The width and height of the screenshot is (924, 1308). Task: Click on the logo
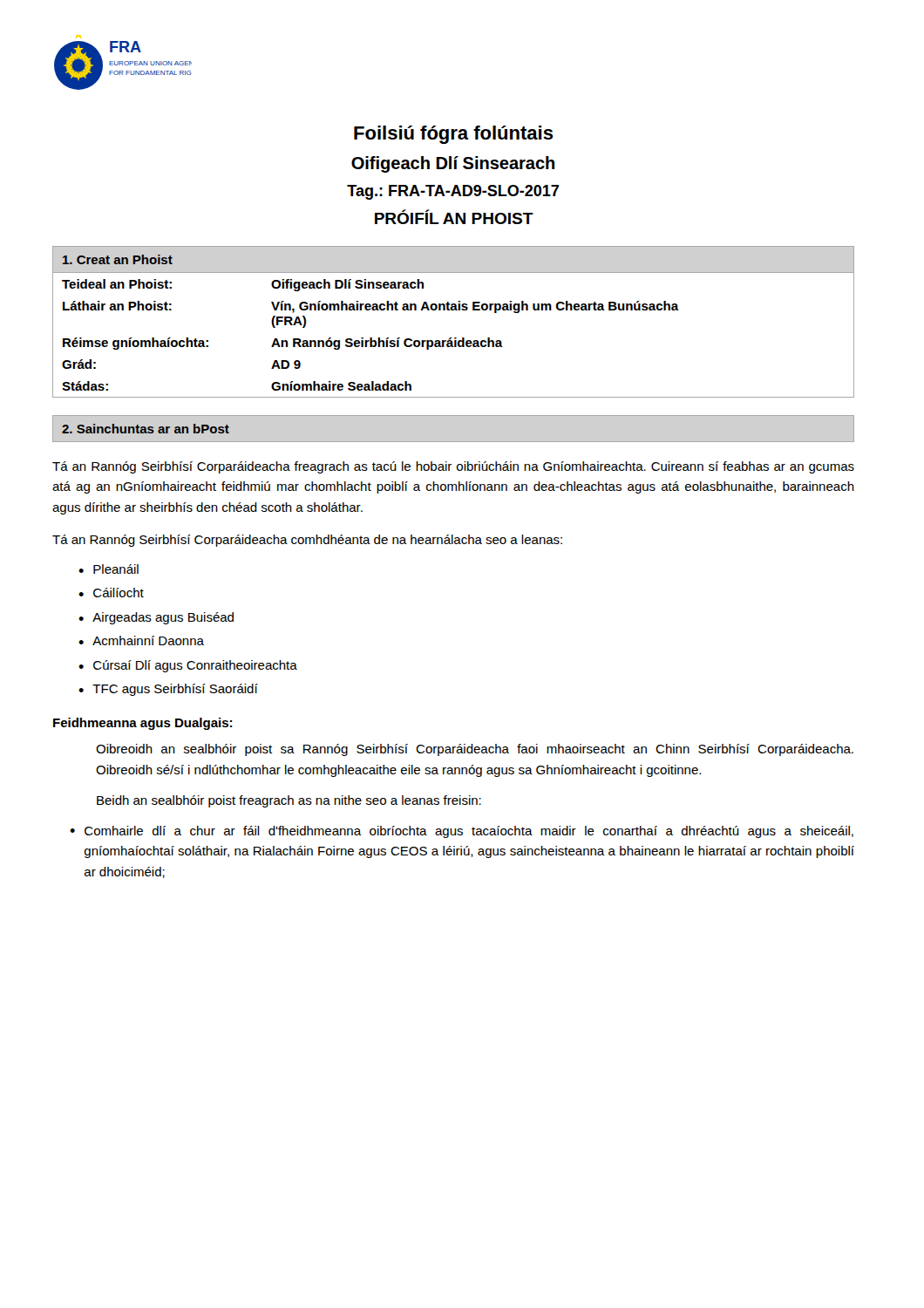pyautogui.click(x=453, y=65)
